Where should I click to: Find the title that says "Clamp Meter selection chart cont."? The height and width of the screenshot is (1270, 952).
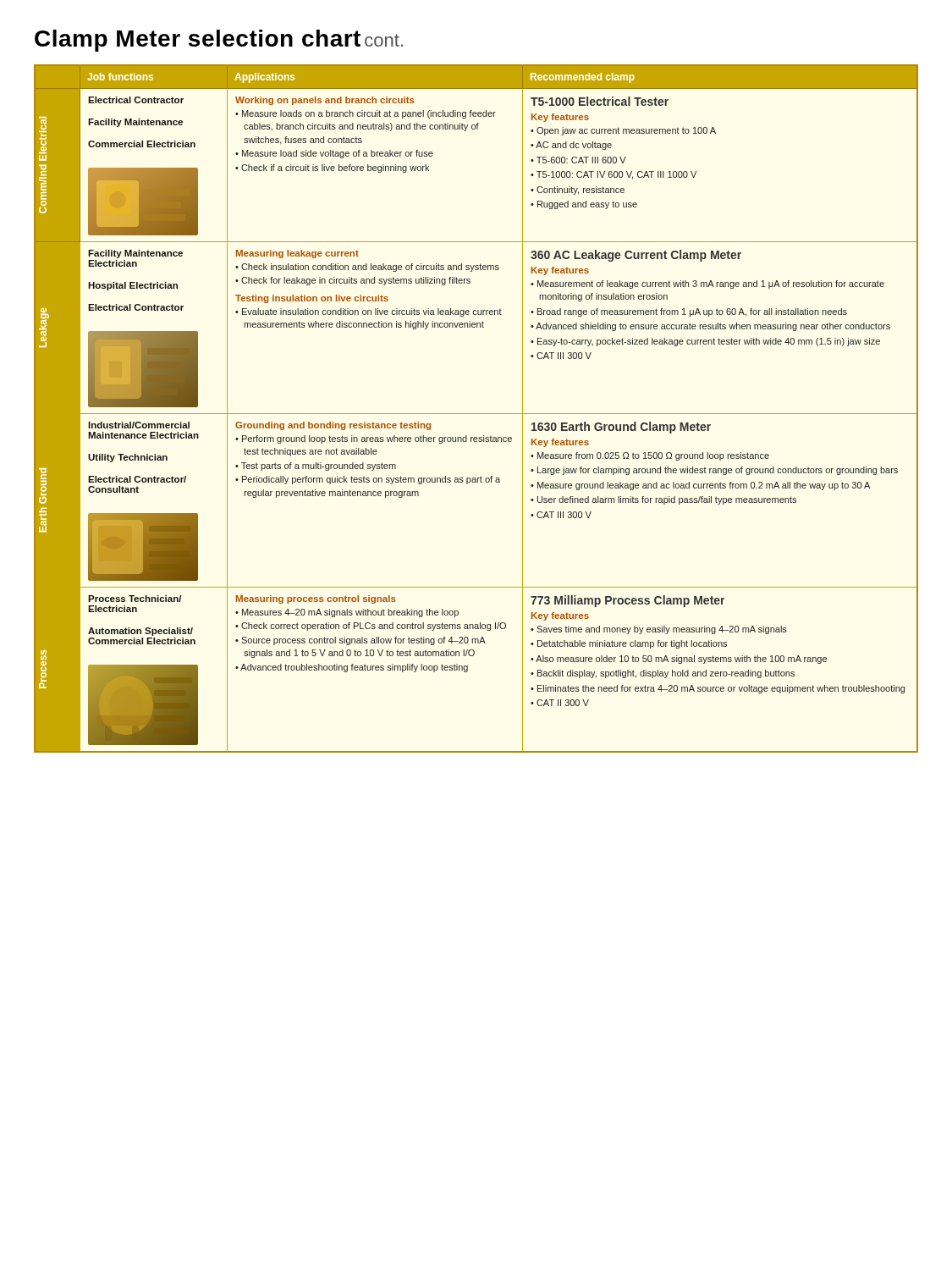[x=219, y=39]
